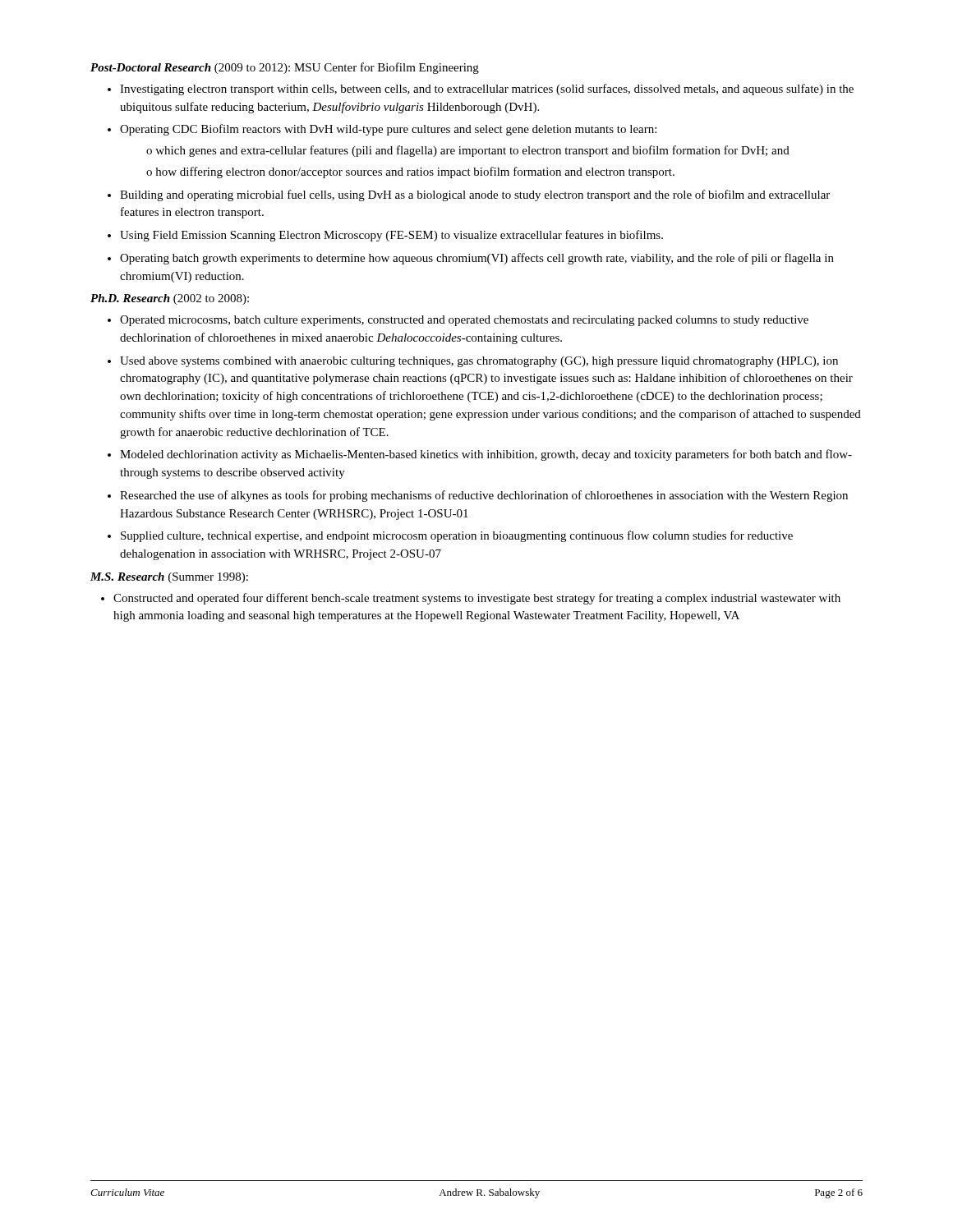Click the passage that begins "Modeled dechlorination activity as"
The image size is (953, 1232).
(x=486, y=463)
